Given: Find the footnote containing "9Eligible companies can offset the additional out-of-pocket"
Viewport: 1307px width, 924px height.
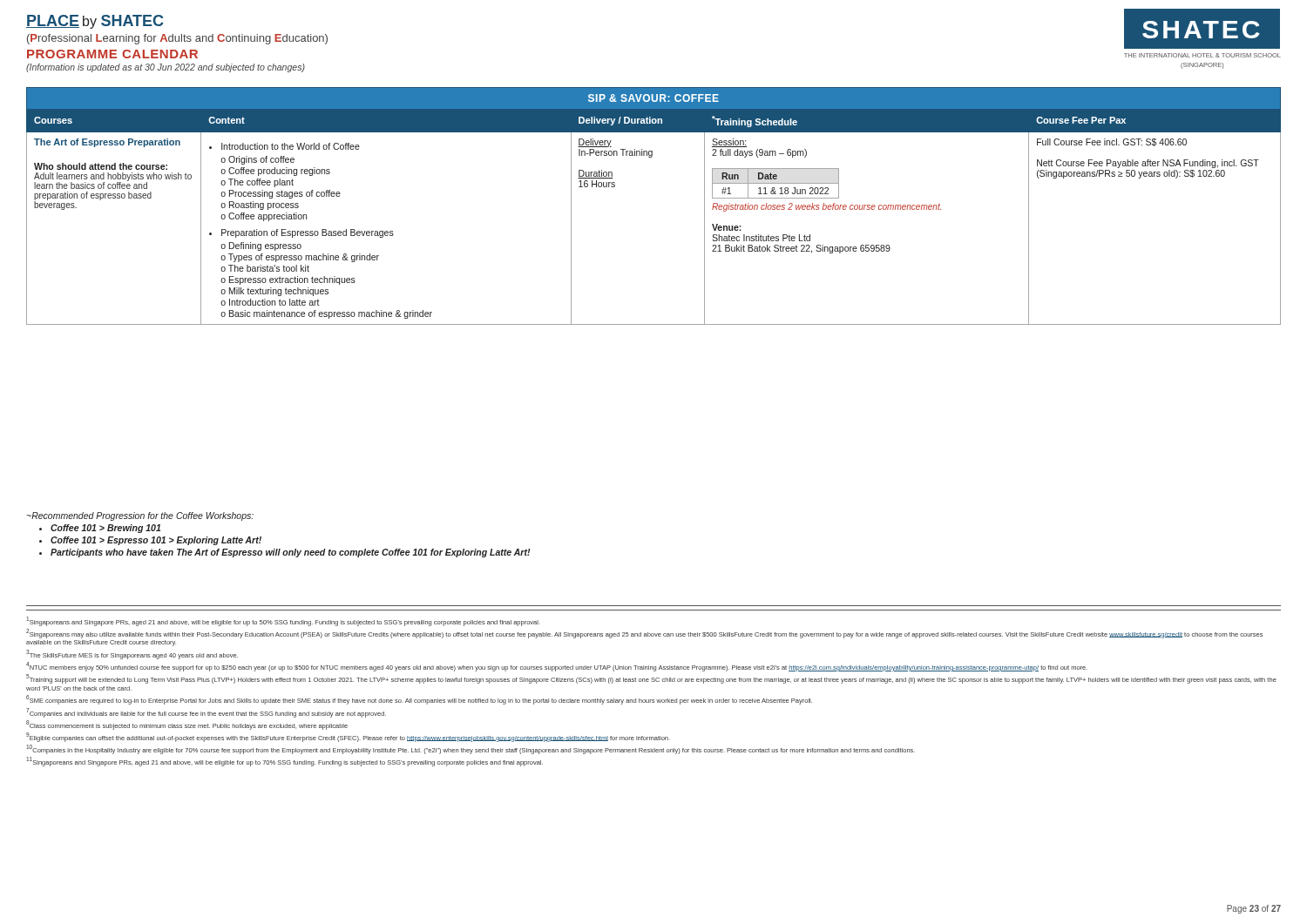Looking at the screenshot, I should 654,737.
